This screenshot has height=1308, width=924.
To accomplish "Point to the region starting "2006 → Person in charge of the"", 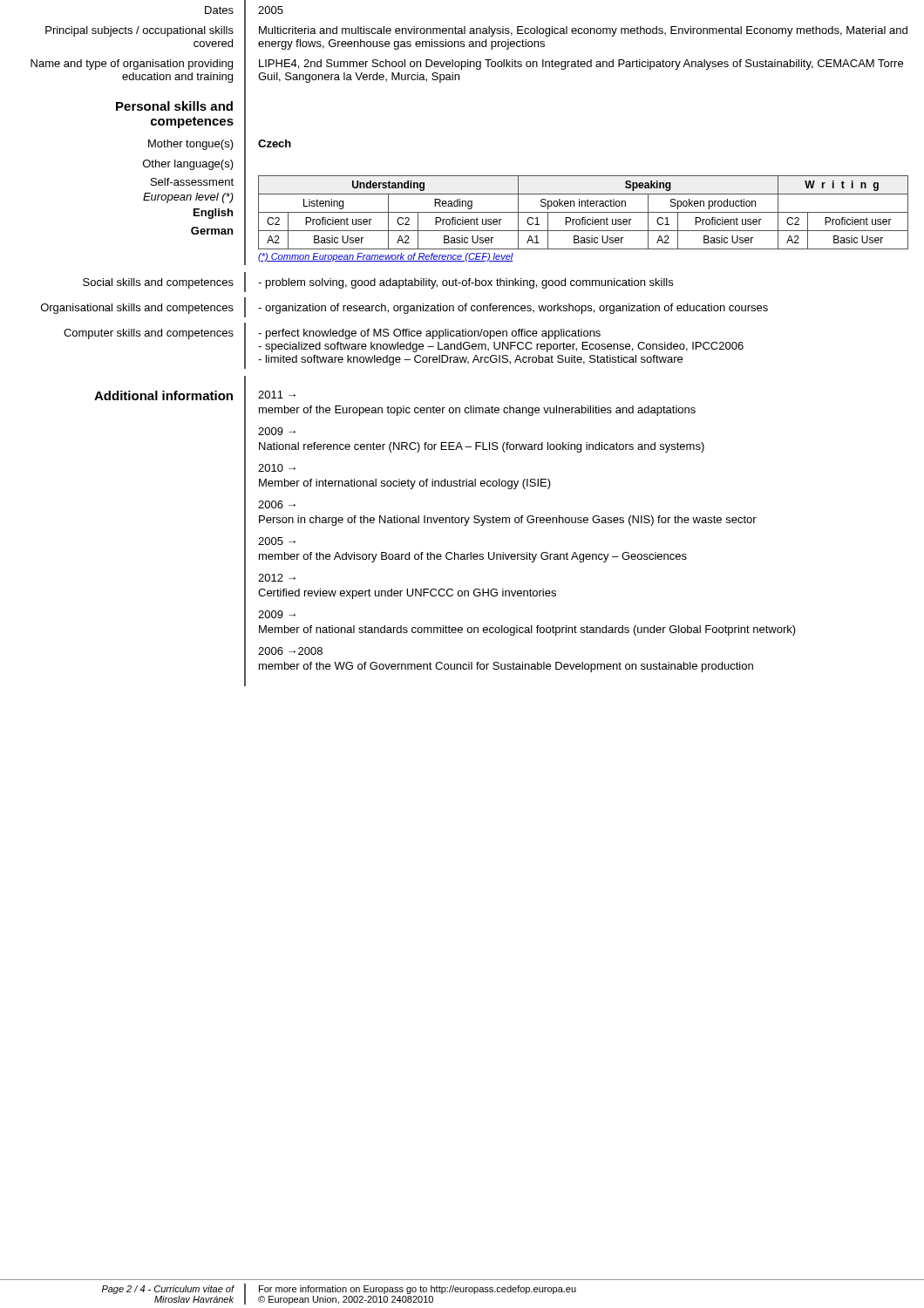I will click(x=583, y=512).
